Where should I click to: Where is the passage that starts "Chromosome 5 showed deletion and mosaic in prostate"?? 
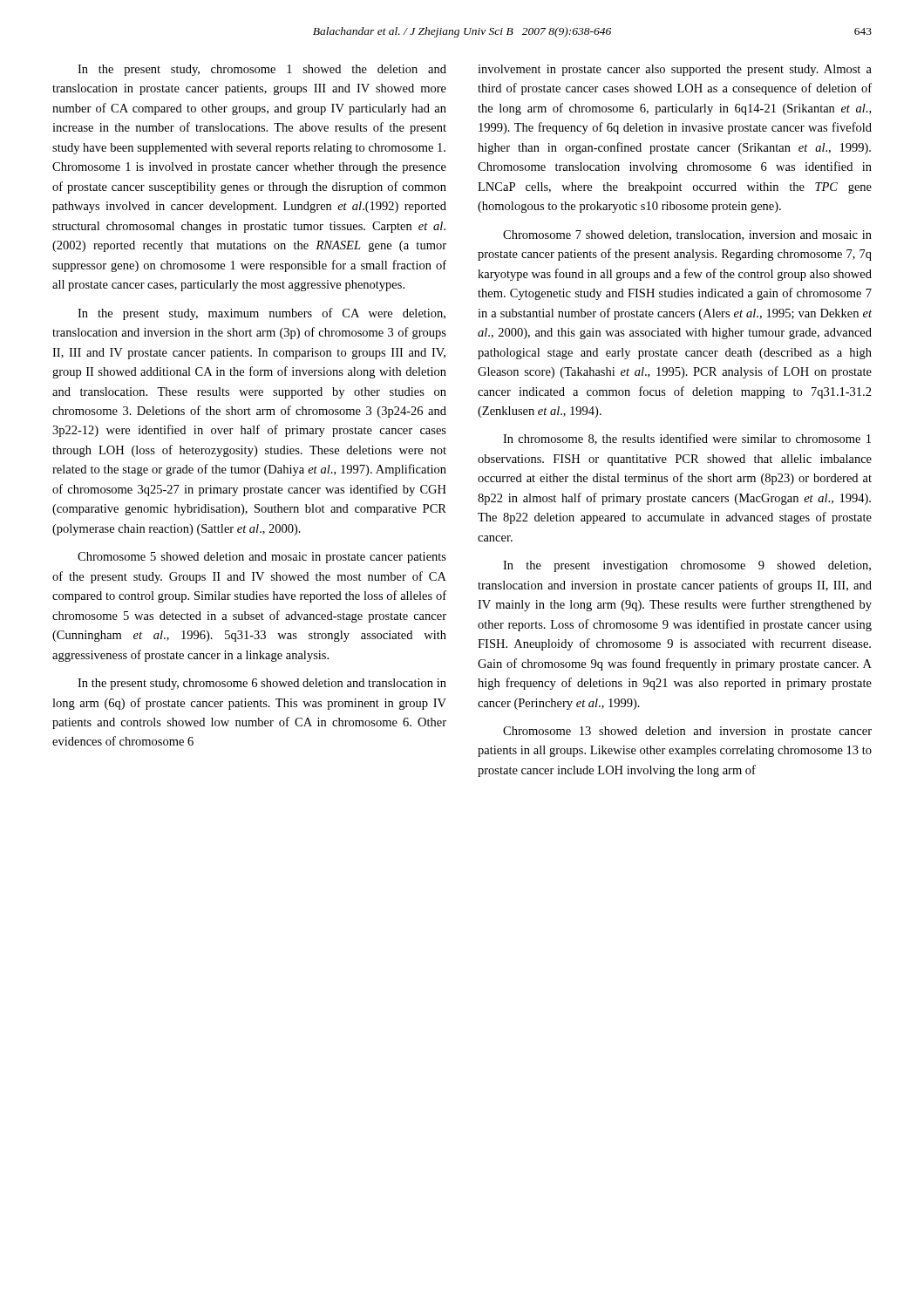[x=249, y=606]
